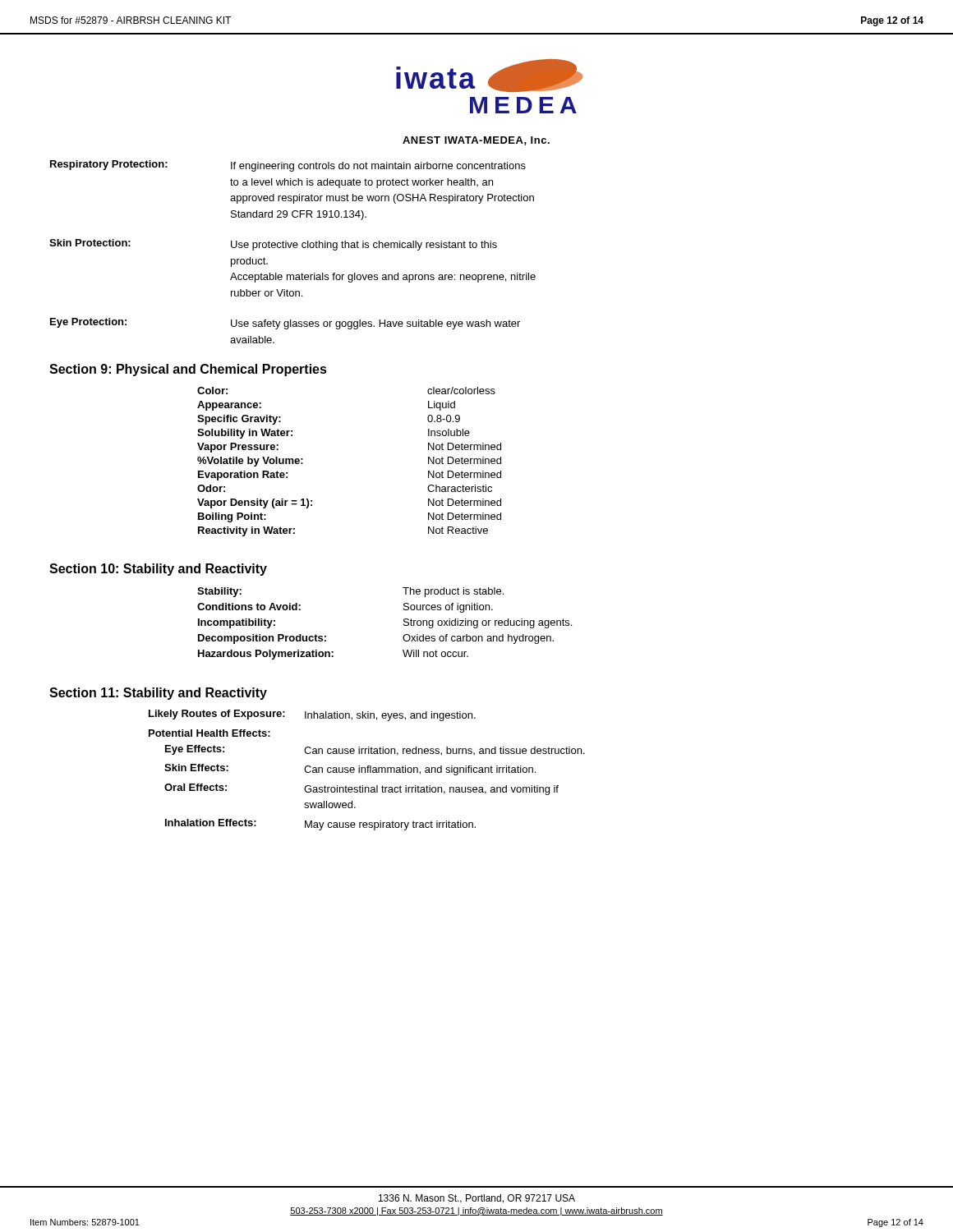Image resolution: width=953 pixels, height=1232 pixels.
Task: Select the logo
Action: pyautogui.click(x=476, y=92)
